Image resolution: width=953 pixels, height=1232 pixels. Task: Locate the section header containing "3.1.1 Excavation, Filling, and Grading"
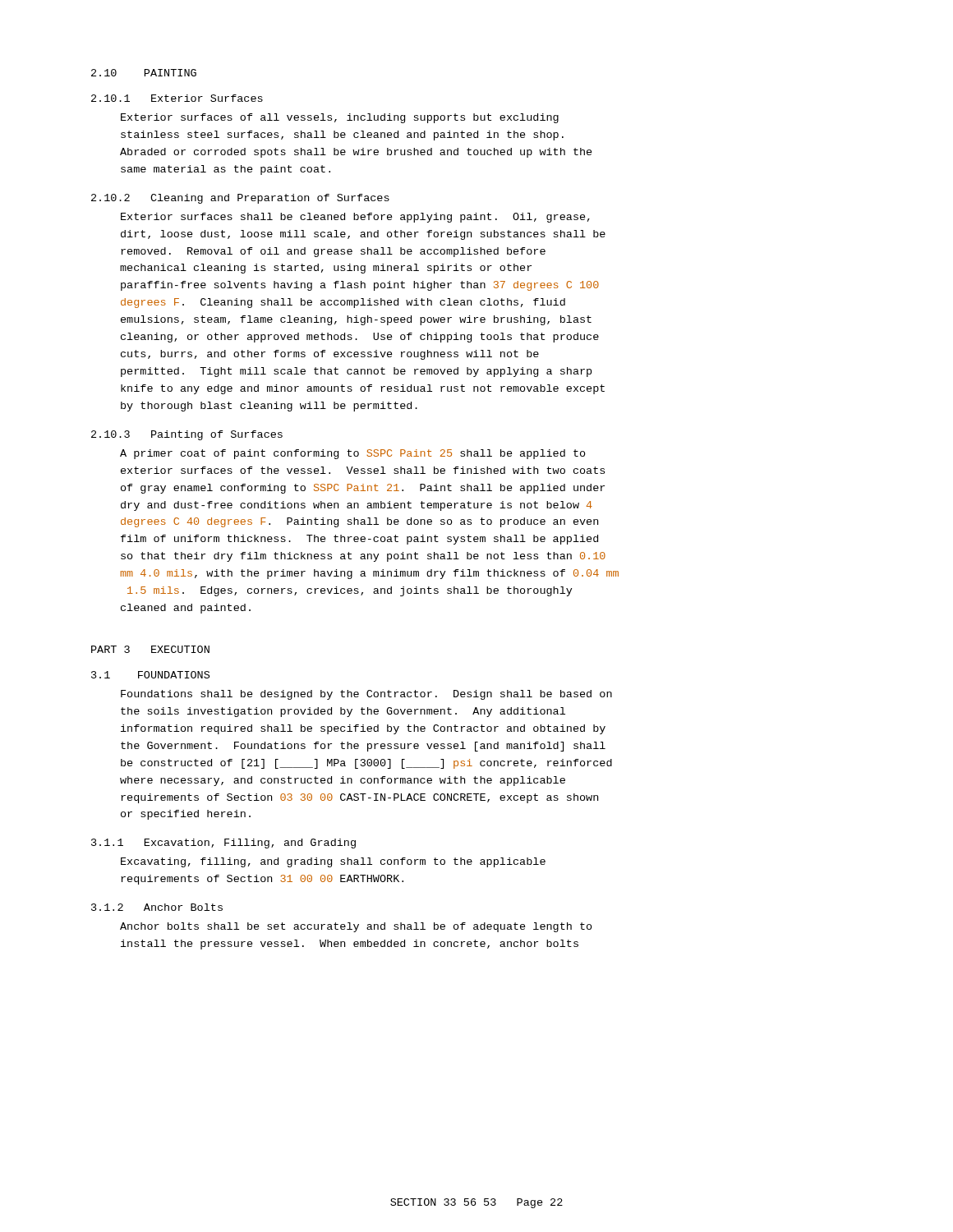coord(223,843)
